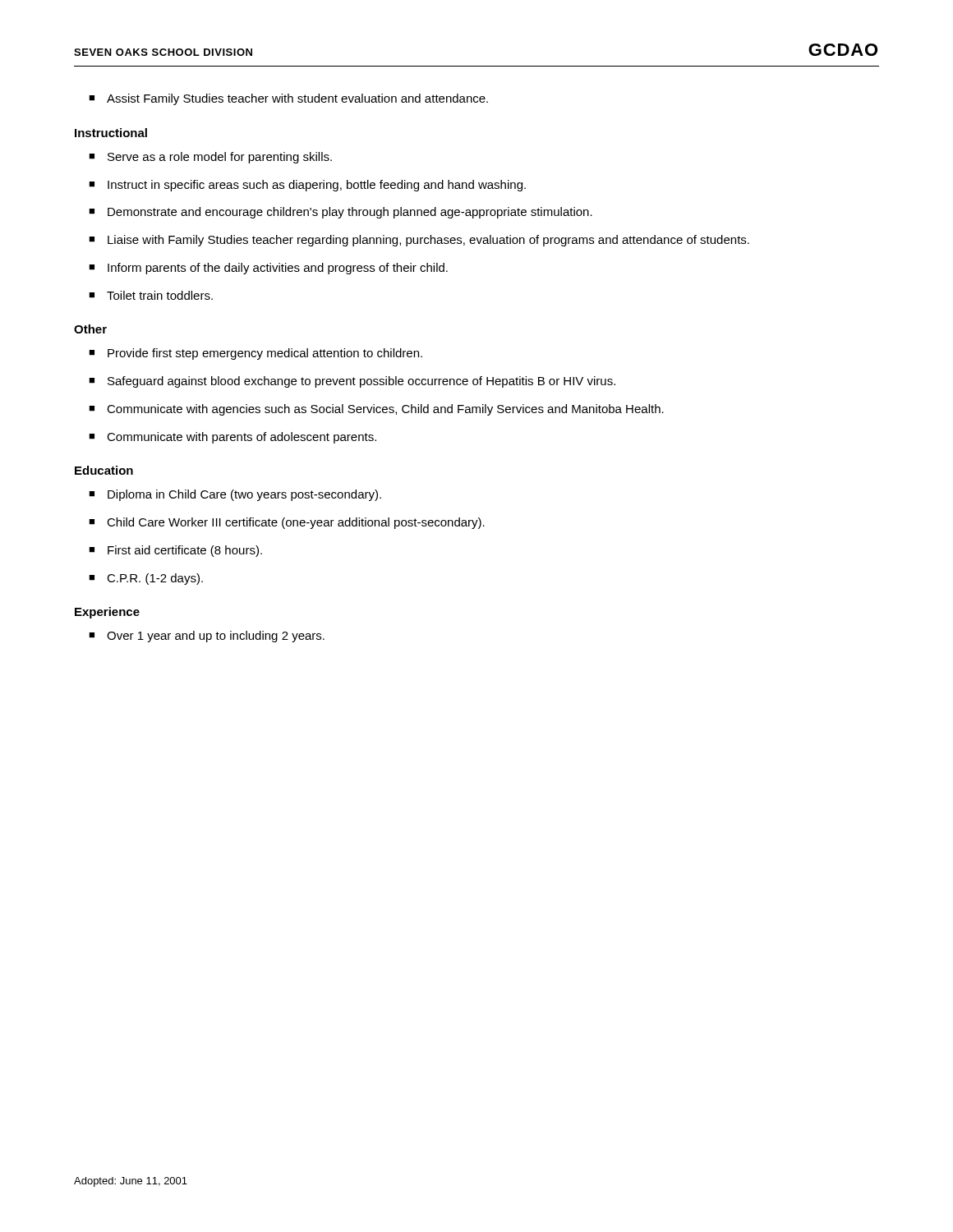Locate the text starting "■ Child Care Worker III certificate (one-year"
This screenshot has height=1232, width=953.
click(484, 522)
